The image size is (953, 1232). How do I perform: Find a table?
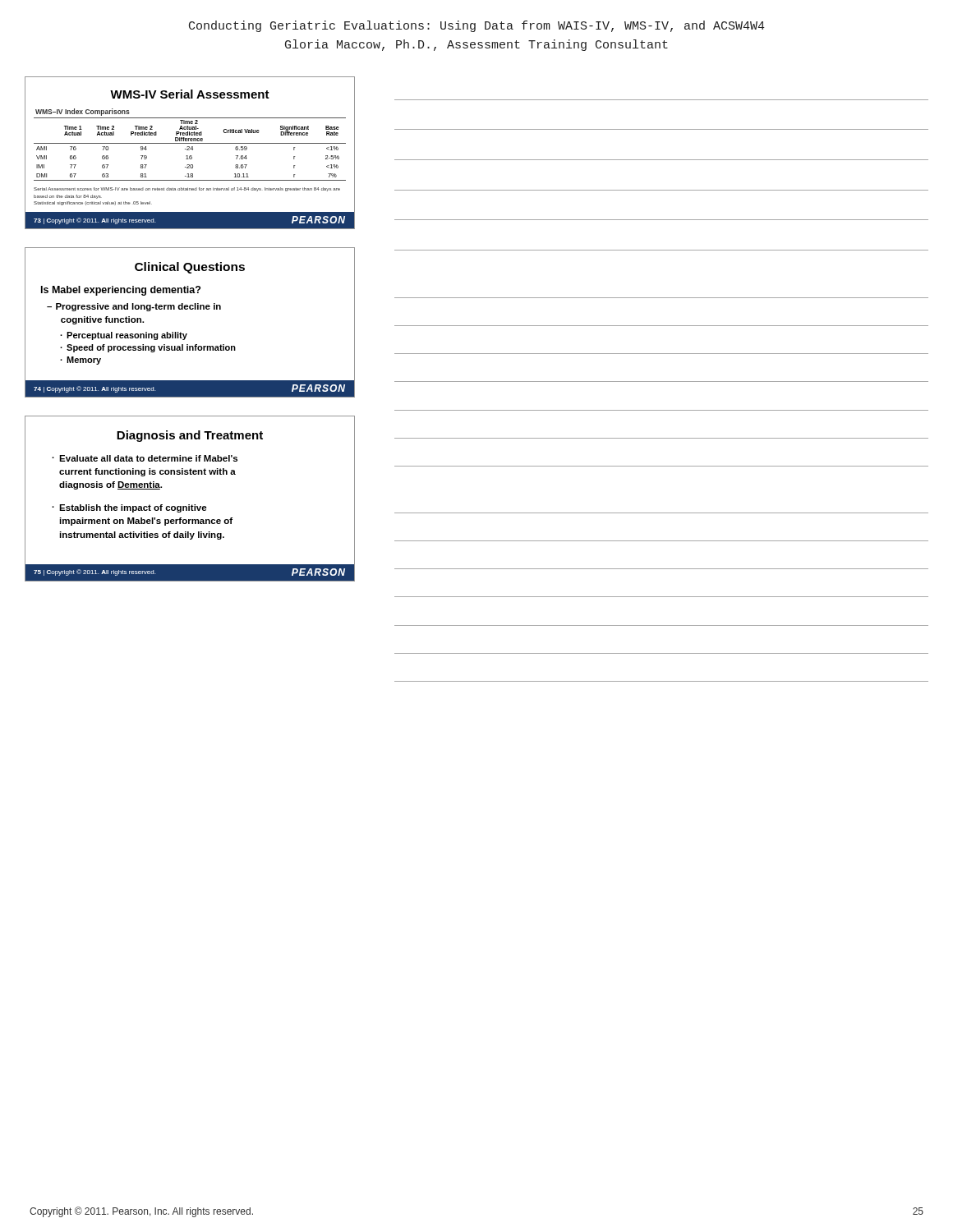click(x=190, y=153)
